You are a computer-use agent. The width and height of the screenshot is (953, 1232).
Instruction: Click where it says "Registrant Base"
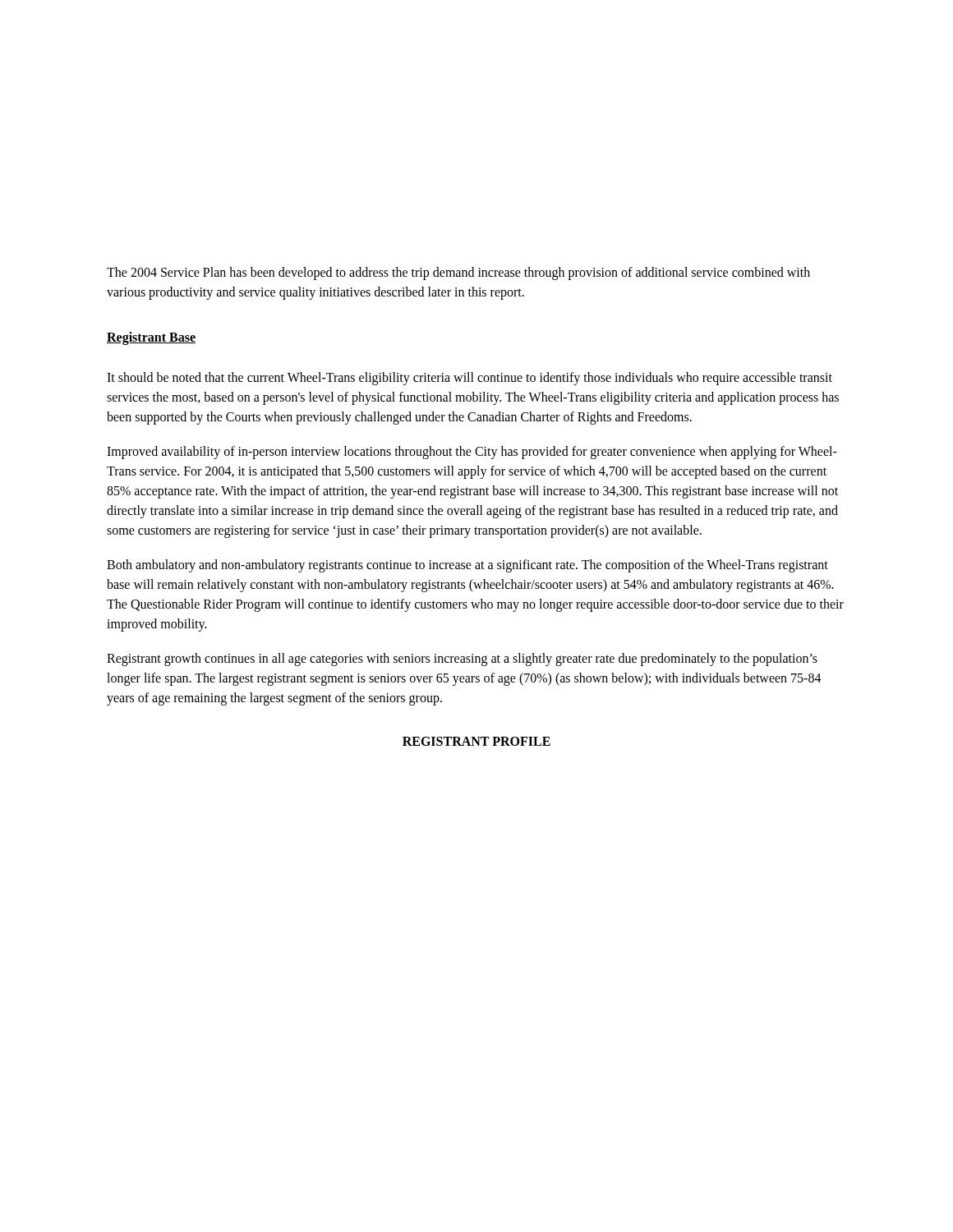151,338
